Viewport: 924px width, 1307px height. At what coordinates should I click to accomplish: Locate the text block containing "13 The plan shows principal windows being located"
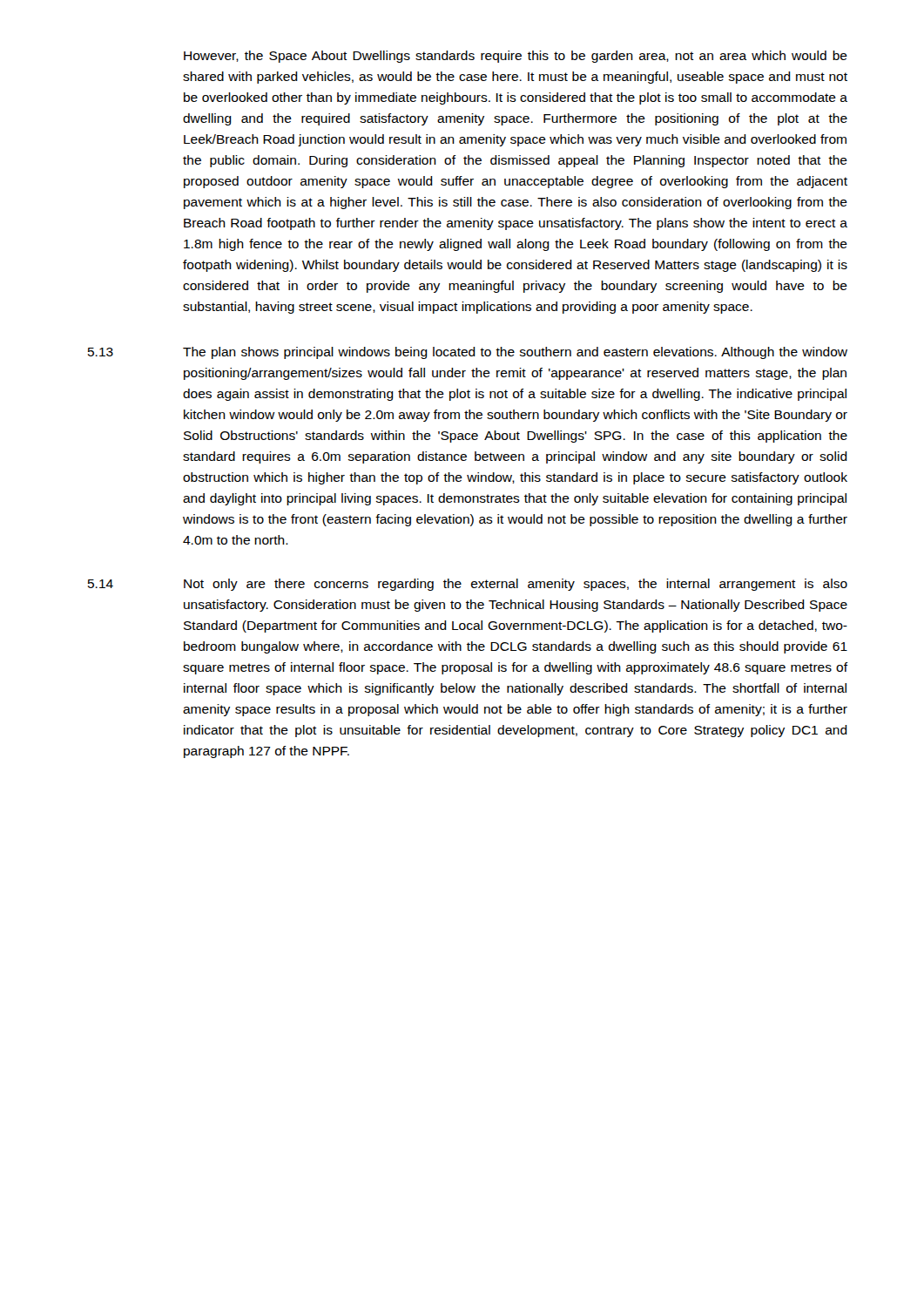coord(467,446)
